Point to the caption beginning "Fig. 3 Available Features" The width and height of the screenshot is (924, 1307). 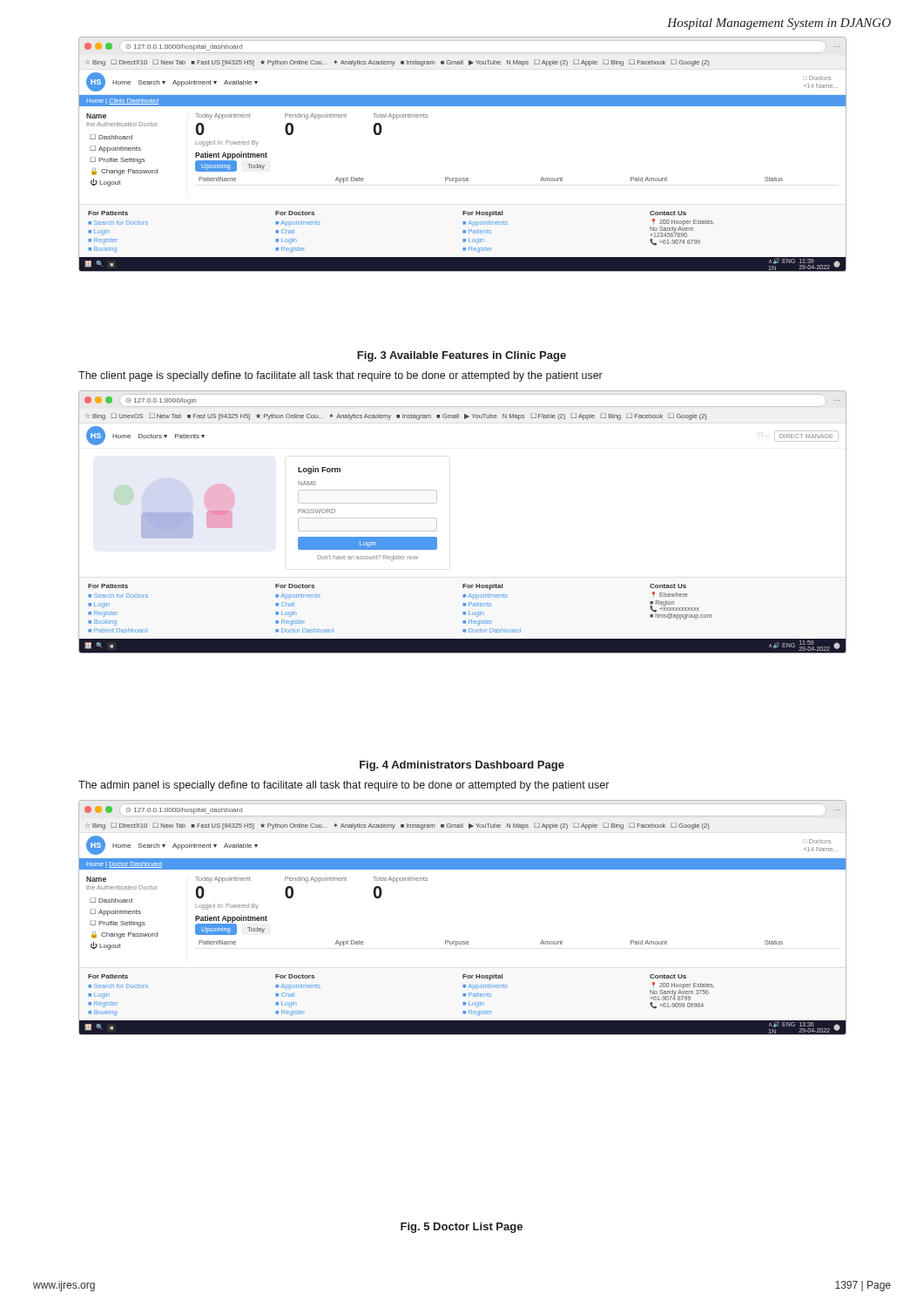(462, 355)
